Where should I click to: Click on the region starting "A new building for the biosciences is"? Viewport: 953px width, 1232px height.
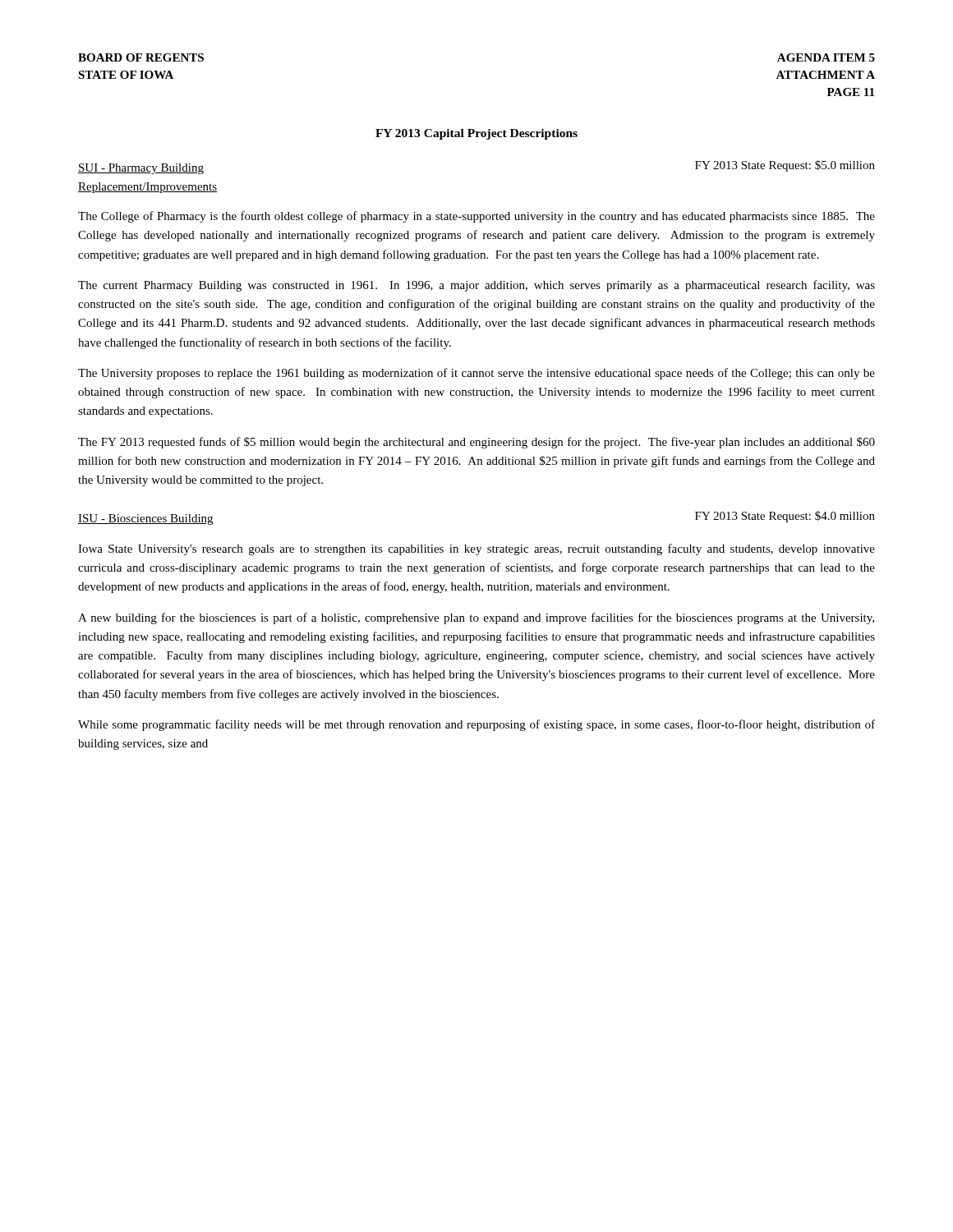click(476, 655)
